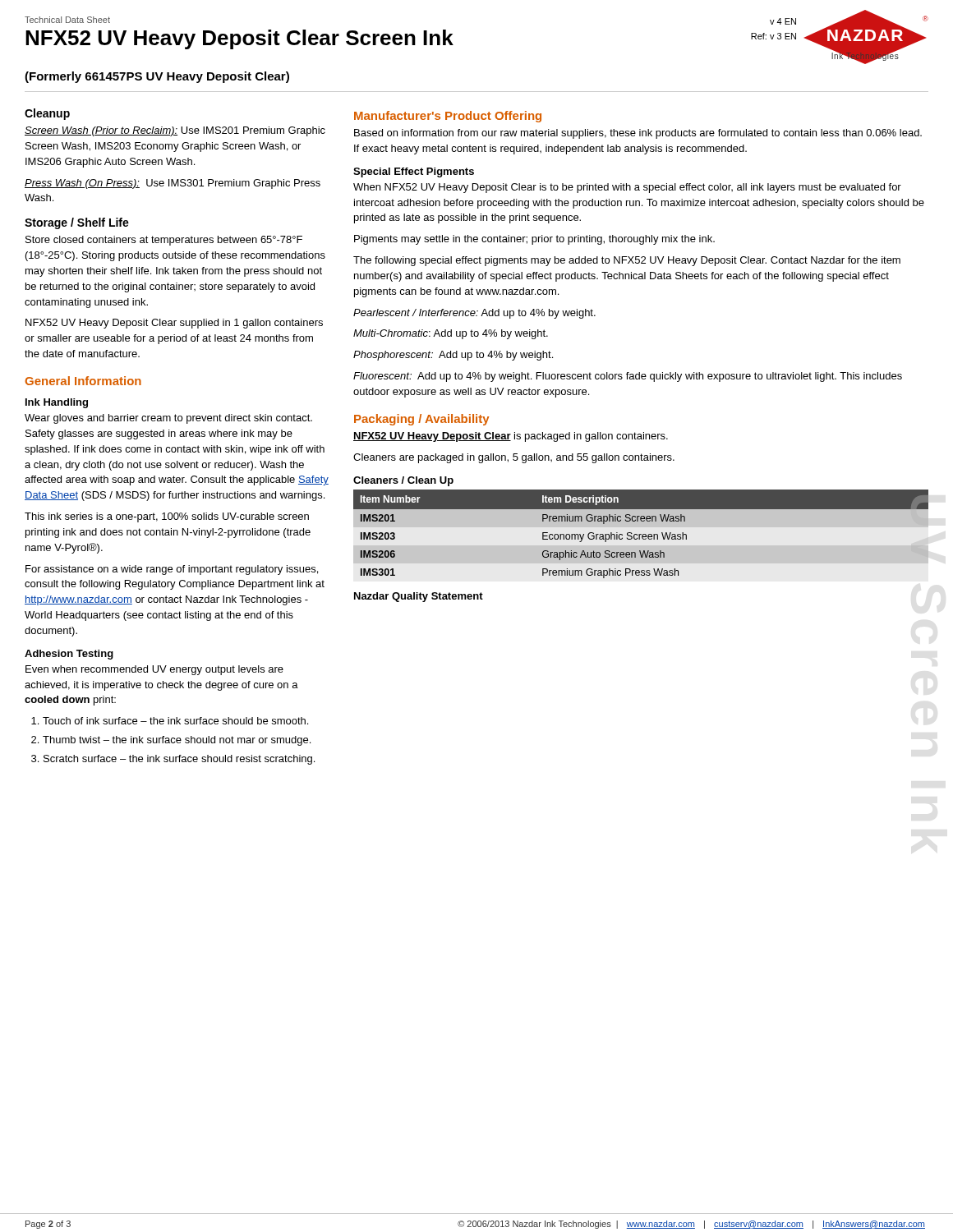
Task: Find the region starting "NFX52 UV Heavy Deposit Clear Screen Ink"
Action: click(239, 38)
